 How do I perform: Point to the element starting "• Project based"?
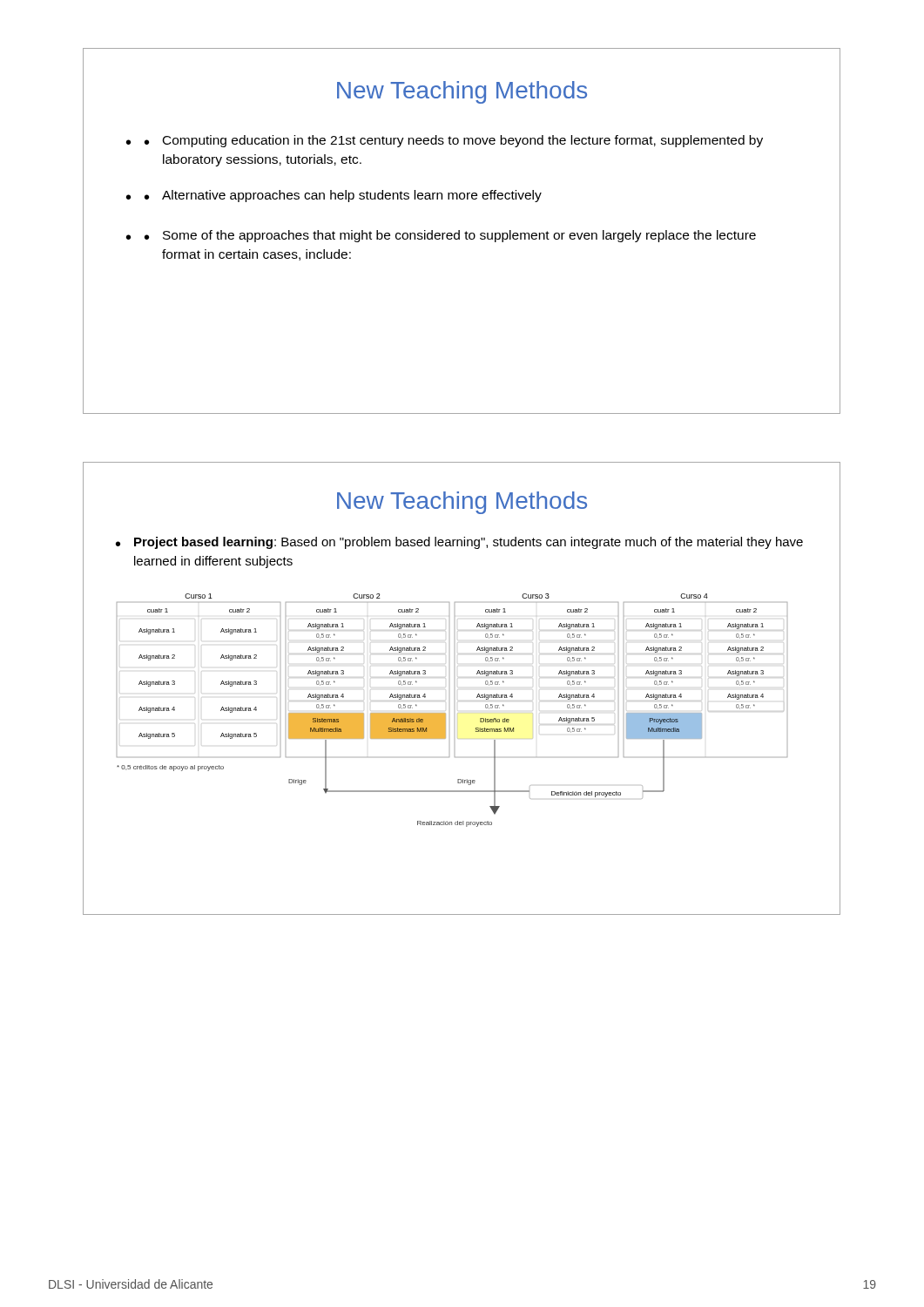[x=462, y=551]
